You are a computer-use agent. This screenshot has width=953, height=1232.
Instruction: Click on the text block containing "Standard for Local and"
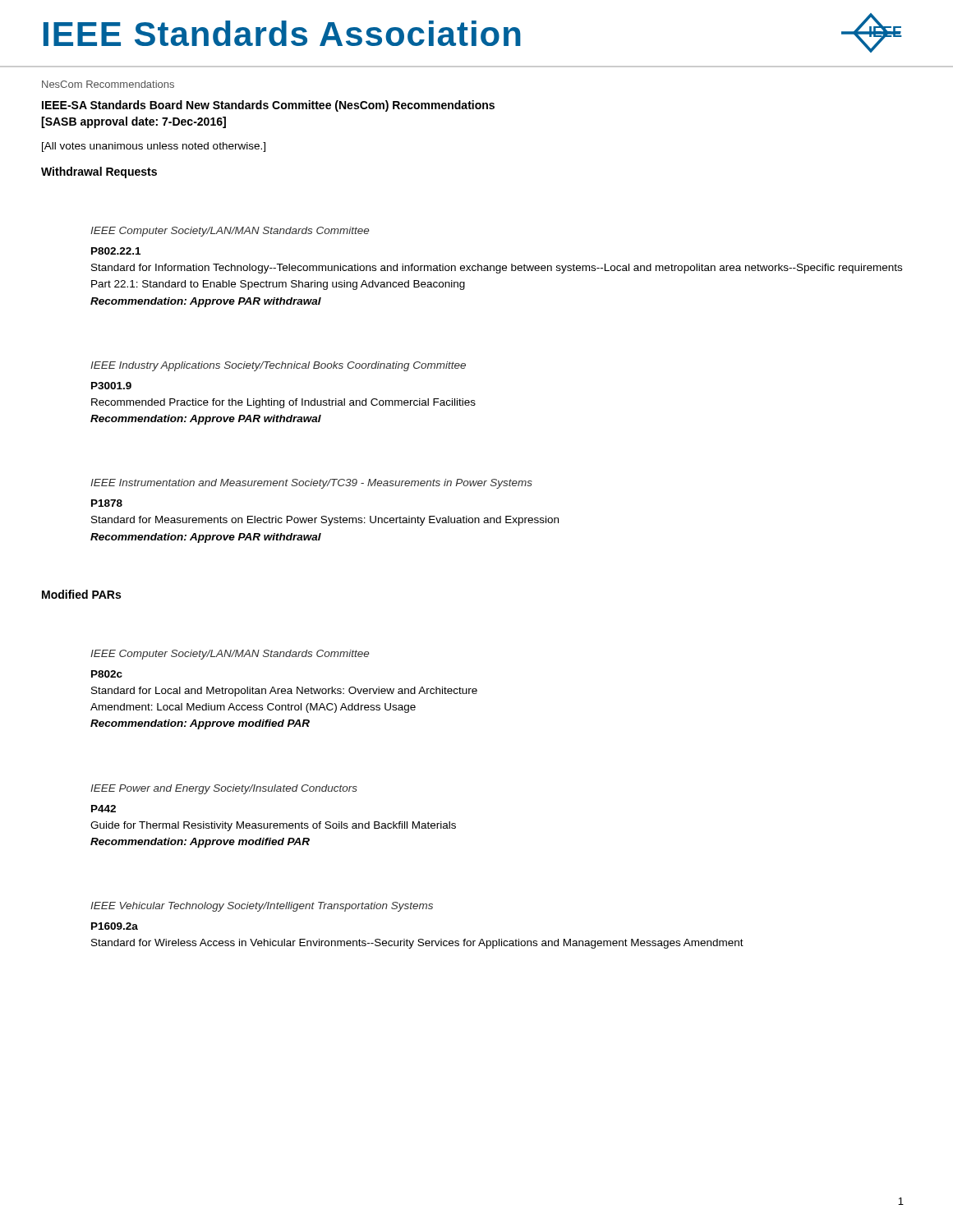pyautogui.click(x=284, y=707)
